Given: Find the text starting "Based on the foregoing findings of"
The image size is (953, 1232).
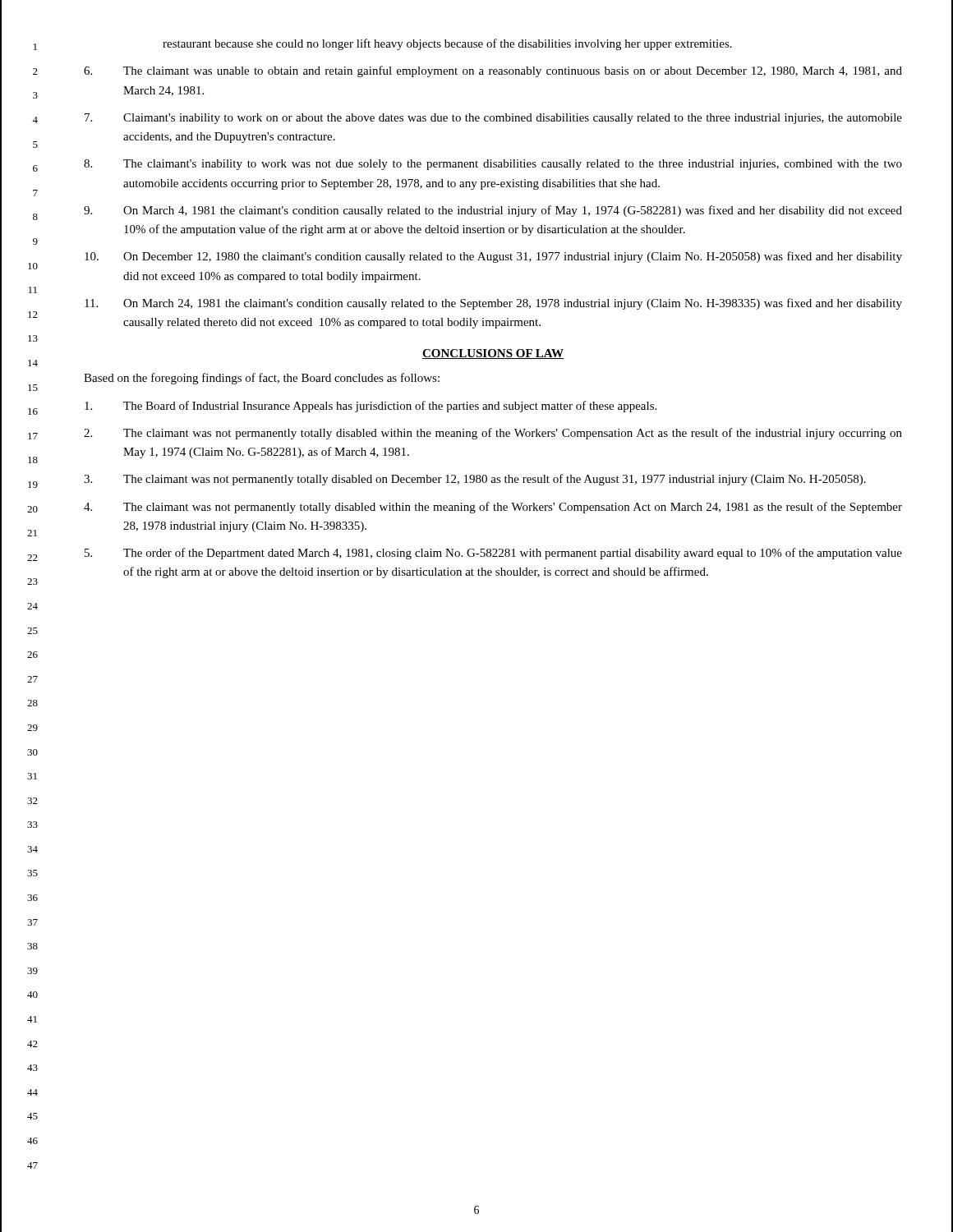Looking at the screenshot, I should pyautogui.click(x=262, y=378).
